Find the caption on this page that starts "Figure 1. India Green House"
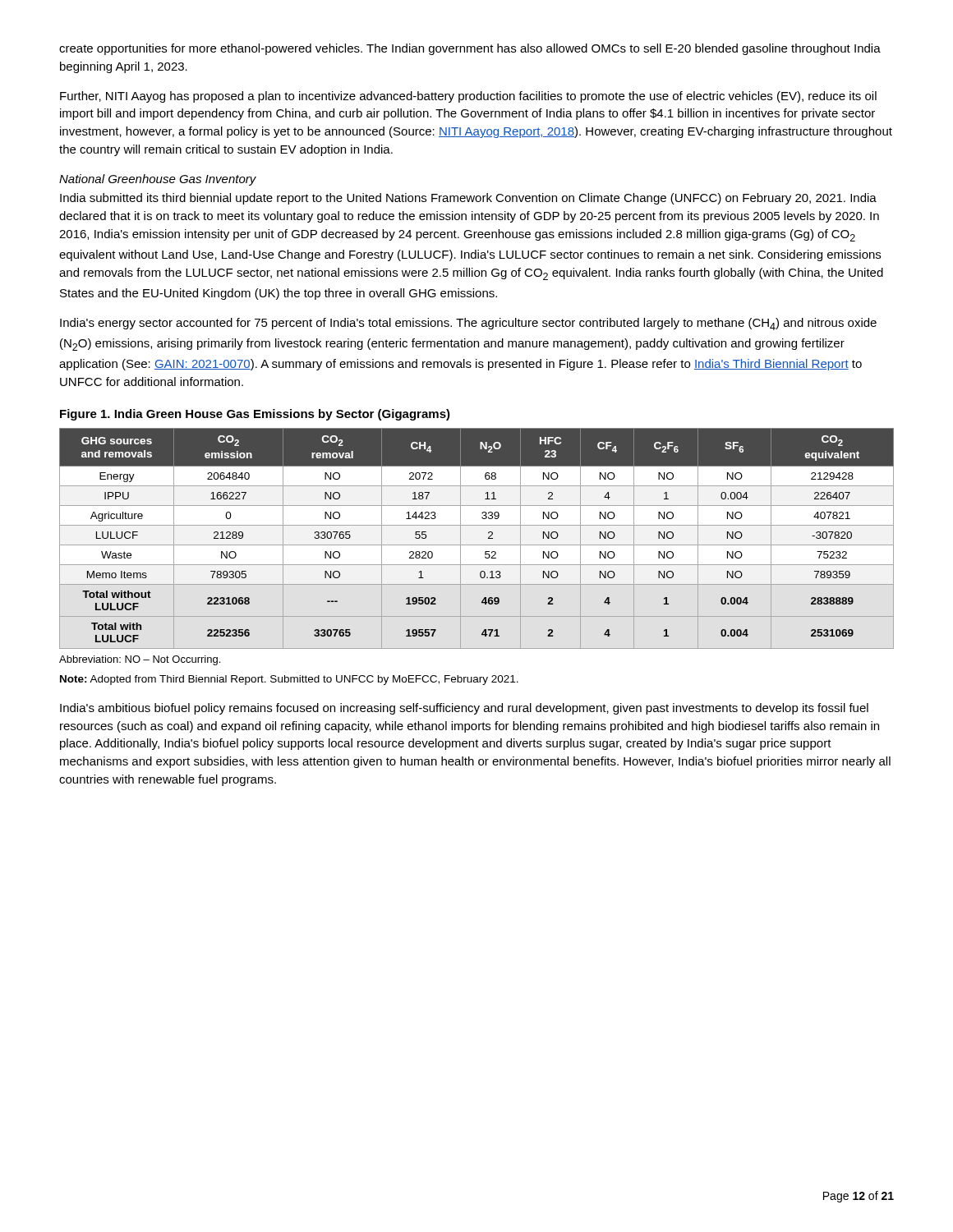This screenshot has width=953, height=1232. click(255, 415)
